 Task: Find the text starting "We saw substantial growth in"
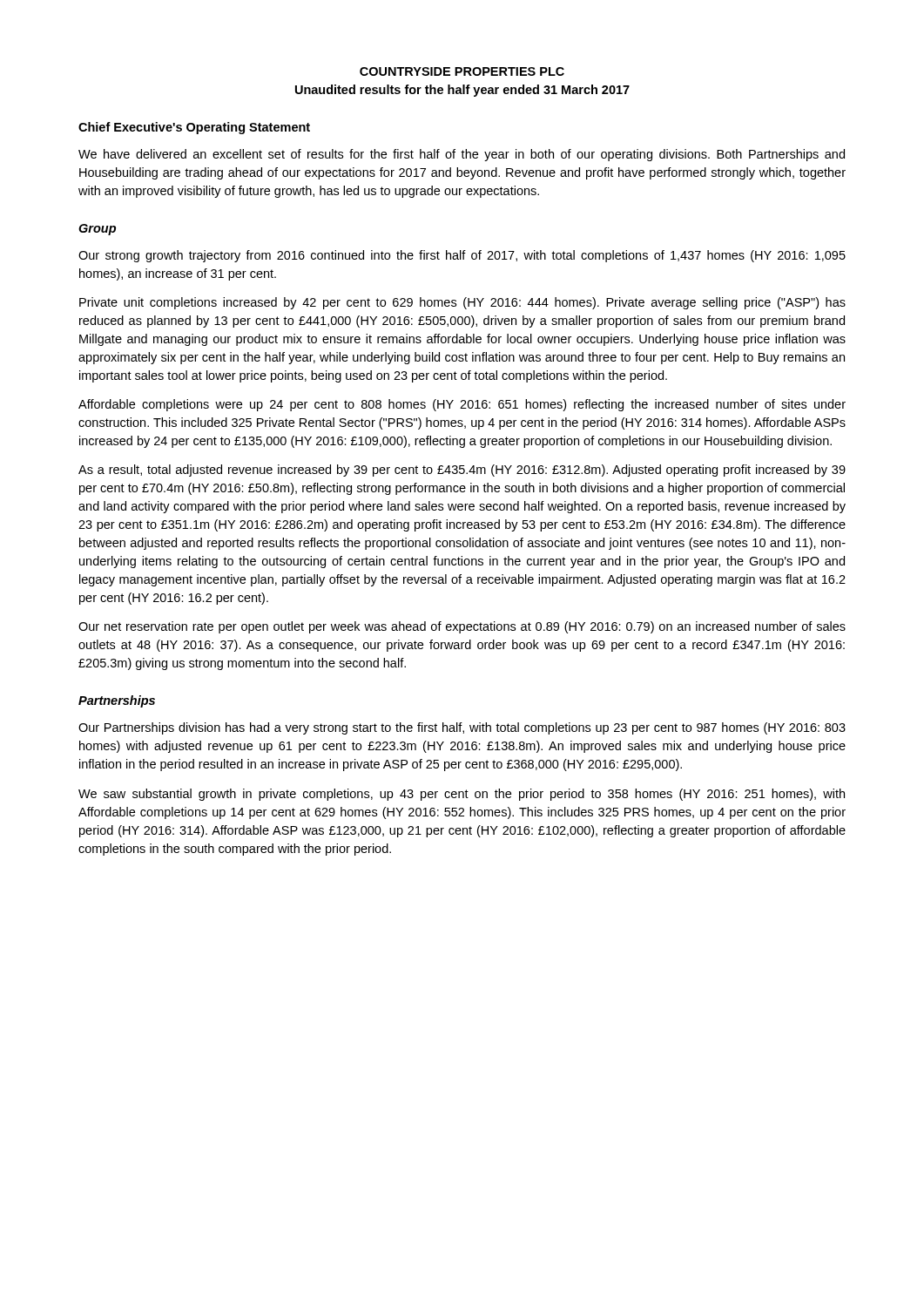462,821
